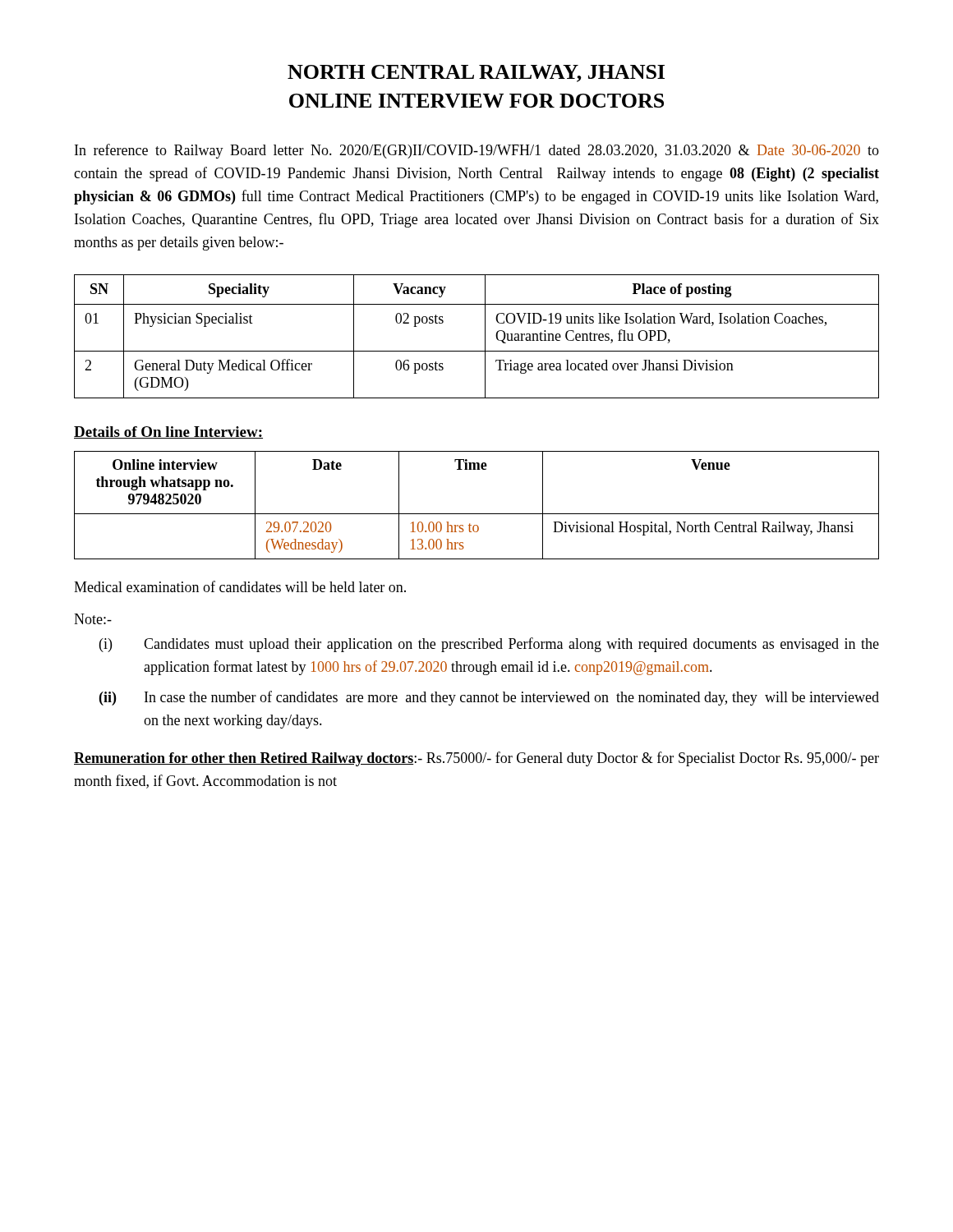Viewport: 953px width, 1232px height.
Task: Locate the text block that says "Medical examination of"
Action: click(240, 587)
